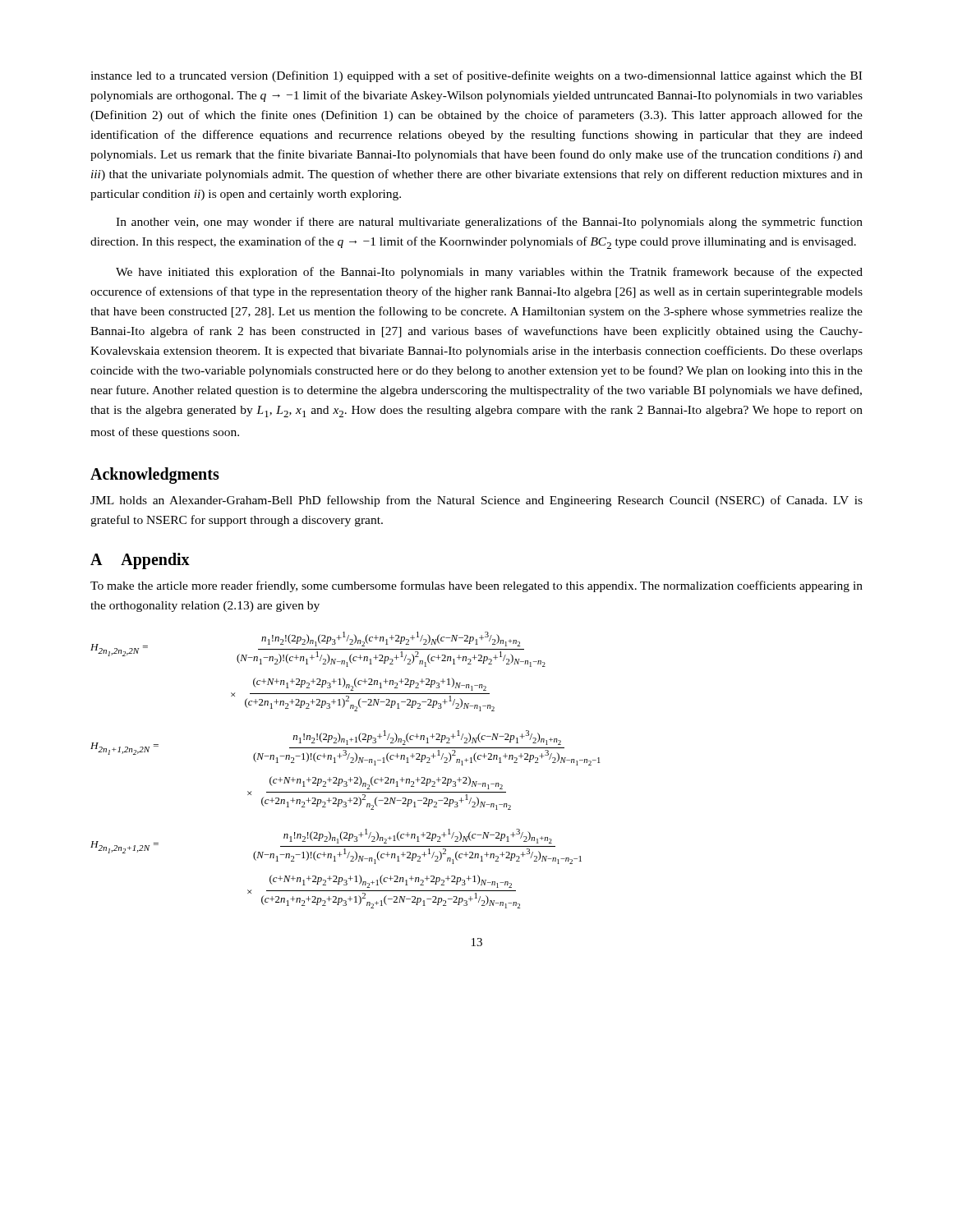953x1232 pixels.
Task: Navigate to the text starting "H2n1+1,2n2,2N = n1!n2!(2p2)n1+1(2p3+1/2)n2(c+n1+2p2+1/2)N(c−N−2p1+3/2)n1+n2 (N−n1−n2−1)!(c+n1+3/2)N−n1−1(c+n1+2p2+1/2)2n1+1(c+2n1+n2+2p2+3/2)N−n1−n2−1 × (c+N+n1+2p2+2p3+2)n2(c+2n1+n2+2p2+2p3+2)N−n1−n2 (c+2n1+n2+2p2+2p3+2)2n2(−2N−2p1−2p2−2p3+1/2)N−n1−n2"
Action: pos(476,770)
